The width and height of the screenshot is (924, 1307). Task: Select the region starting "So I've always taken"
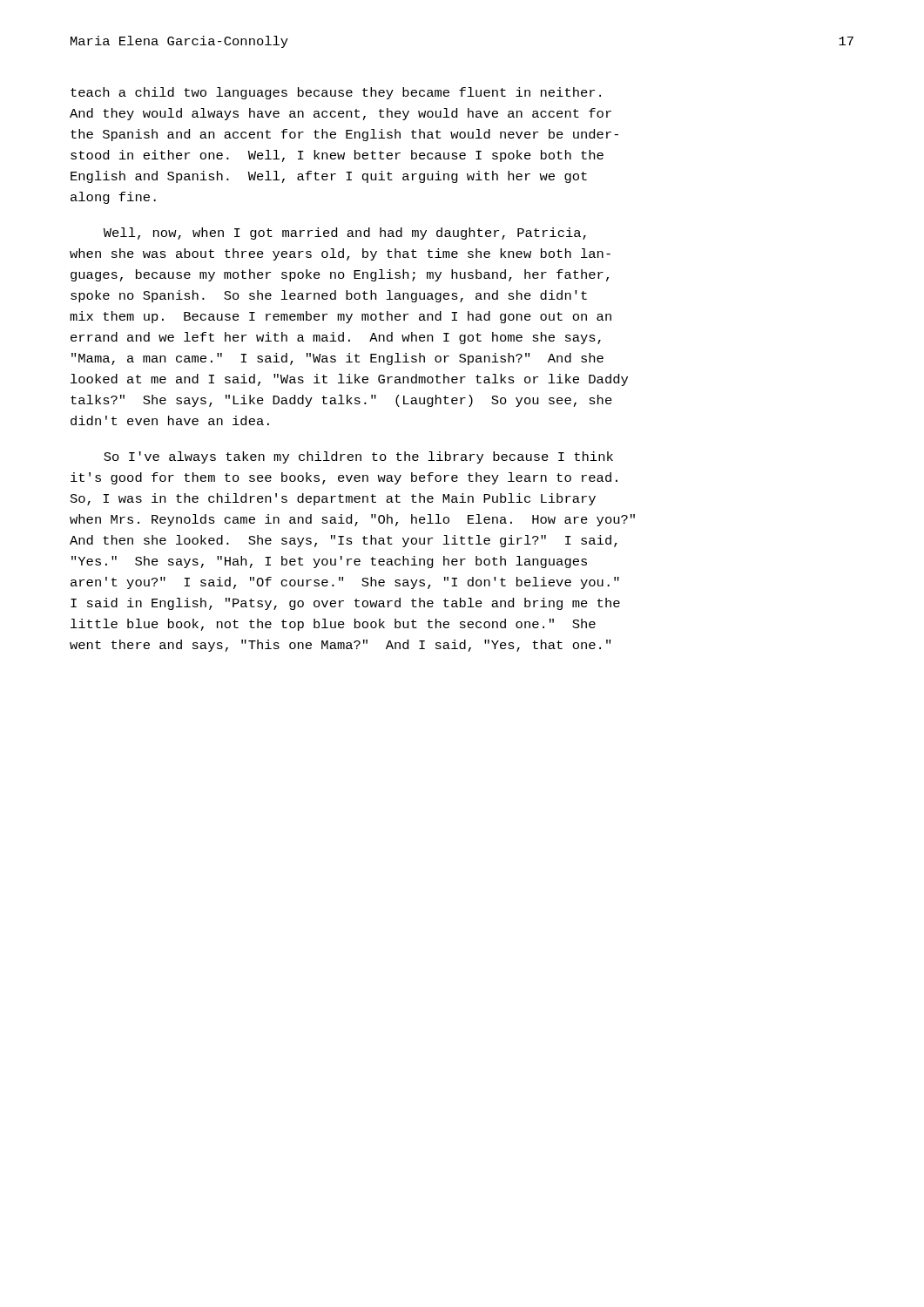pos(453,552)
